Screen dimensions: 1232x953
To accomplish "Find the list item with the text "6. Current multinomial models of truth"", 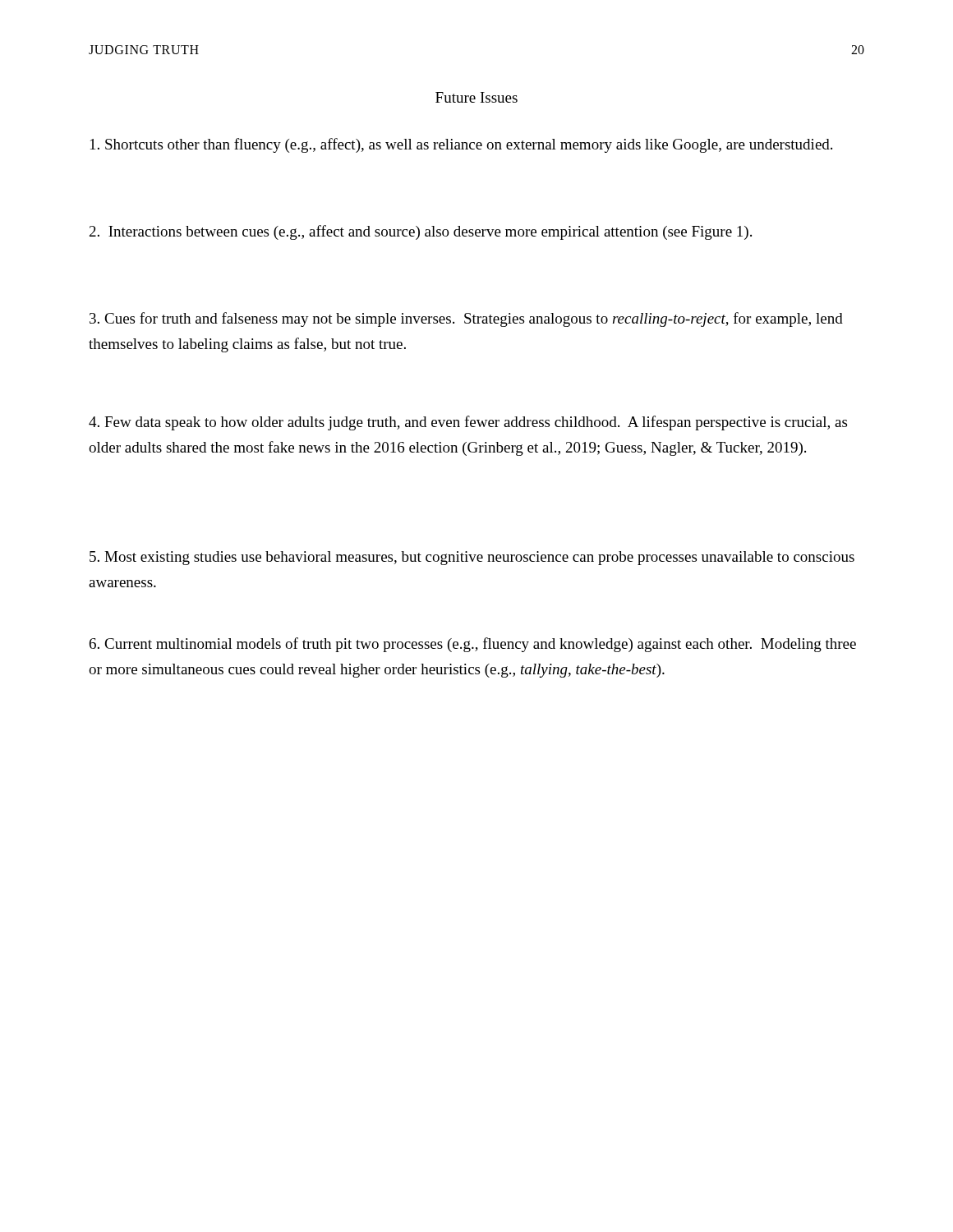I will [473, 656].
